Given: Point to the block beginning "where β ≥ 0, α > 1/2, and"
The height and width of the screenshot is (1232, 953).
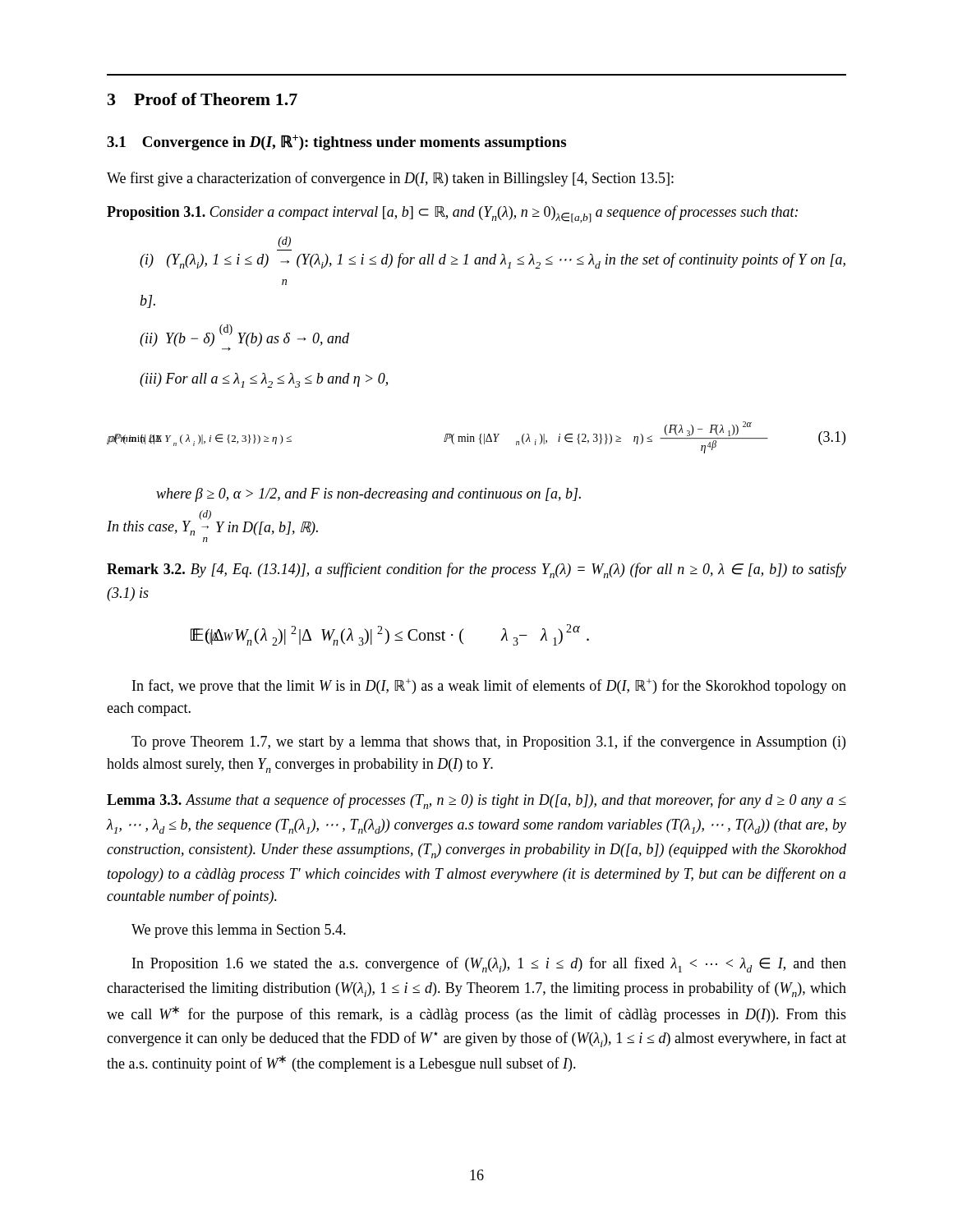Looking at the screenshot, I should pyautogui.click(x=369, y=493).
